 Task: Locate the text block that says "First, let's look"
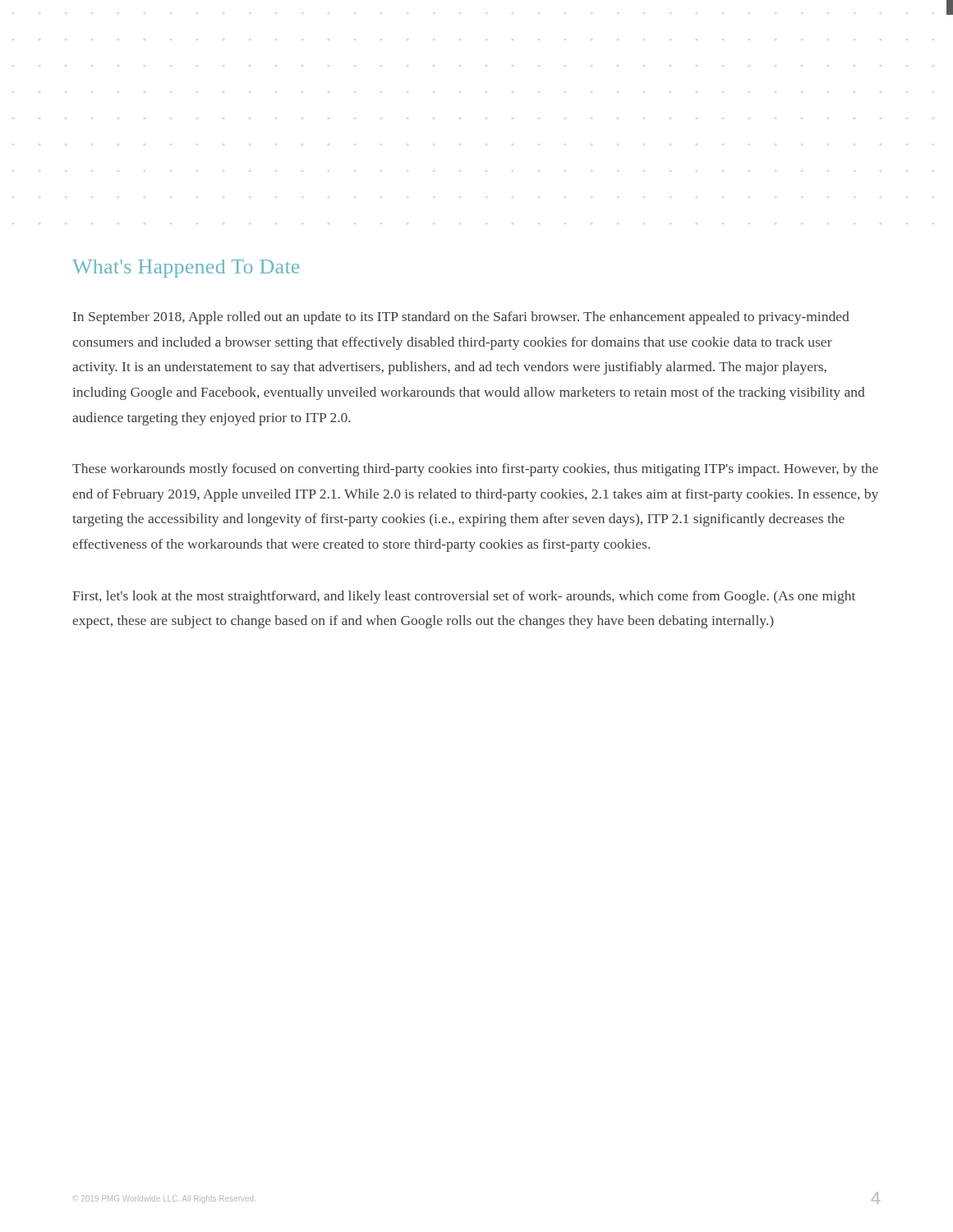pyautogui.click(x=464, y=608)
